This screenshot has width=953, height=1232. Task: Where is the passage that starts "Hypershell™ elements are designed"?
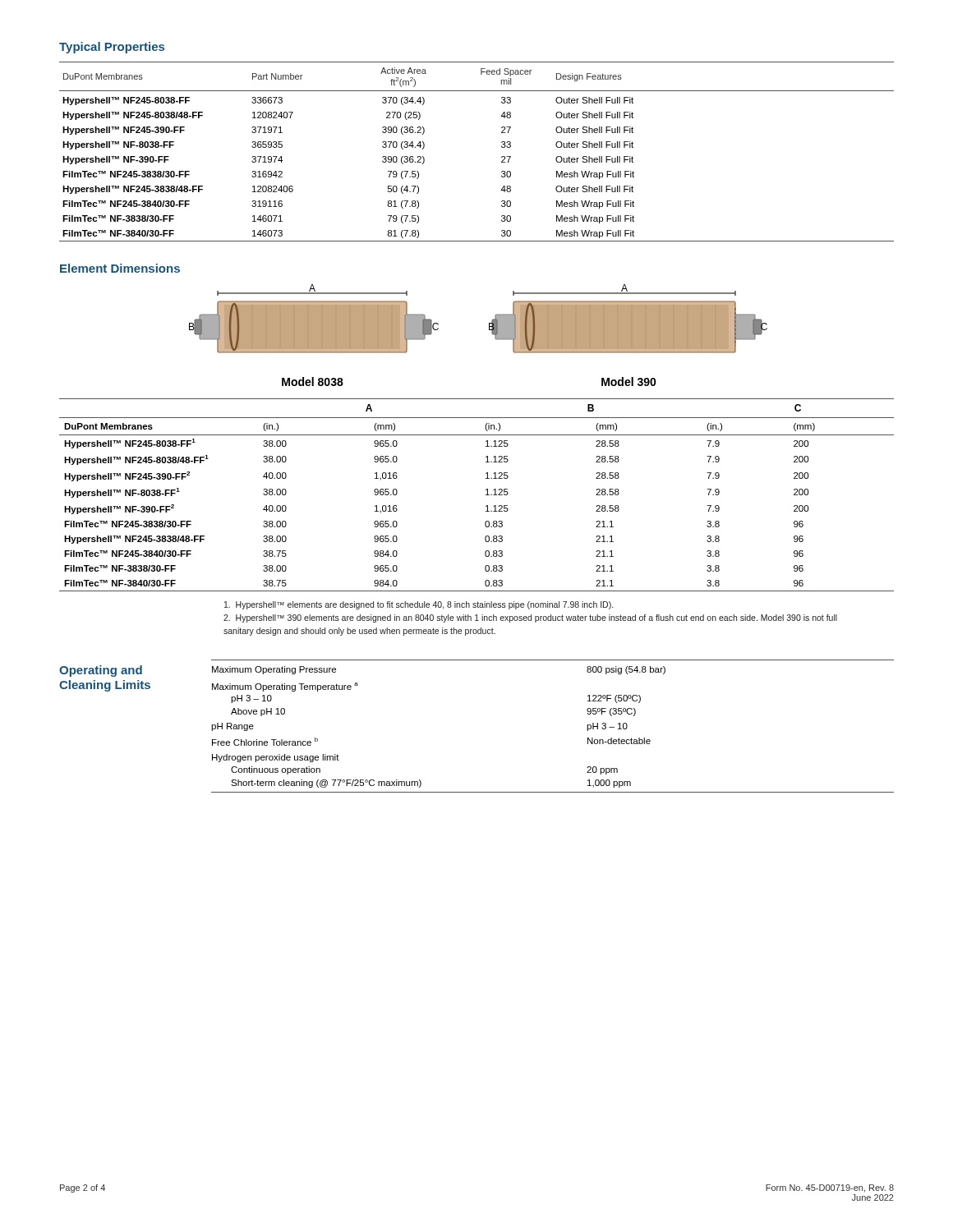pos(530,618)
